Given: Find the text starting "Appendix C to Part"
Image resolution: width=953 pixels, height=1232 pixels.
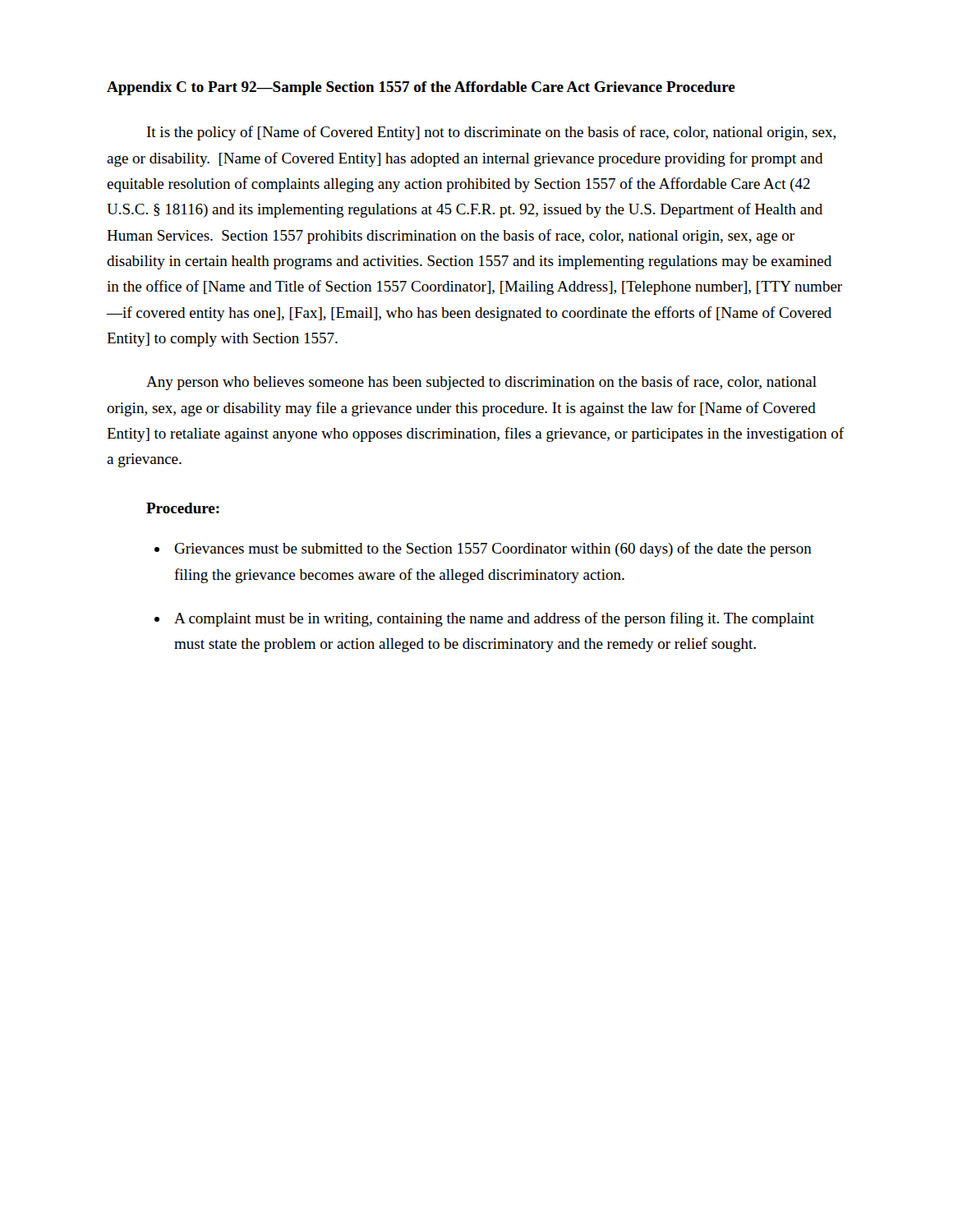Looking at the screenshot, I should pyautogui.click(x=421, y=87).
